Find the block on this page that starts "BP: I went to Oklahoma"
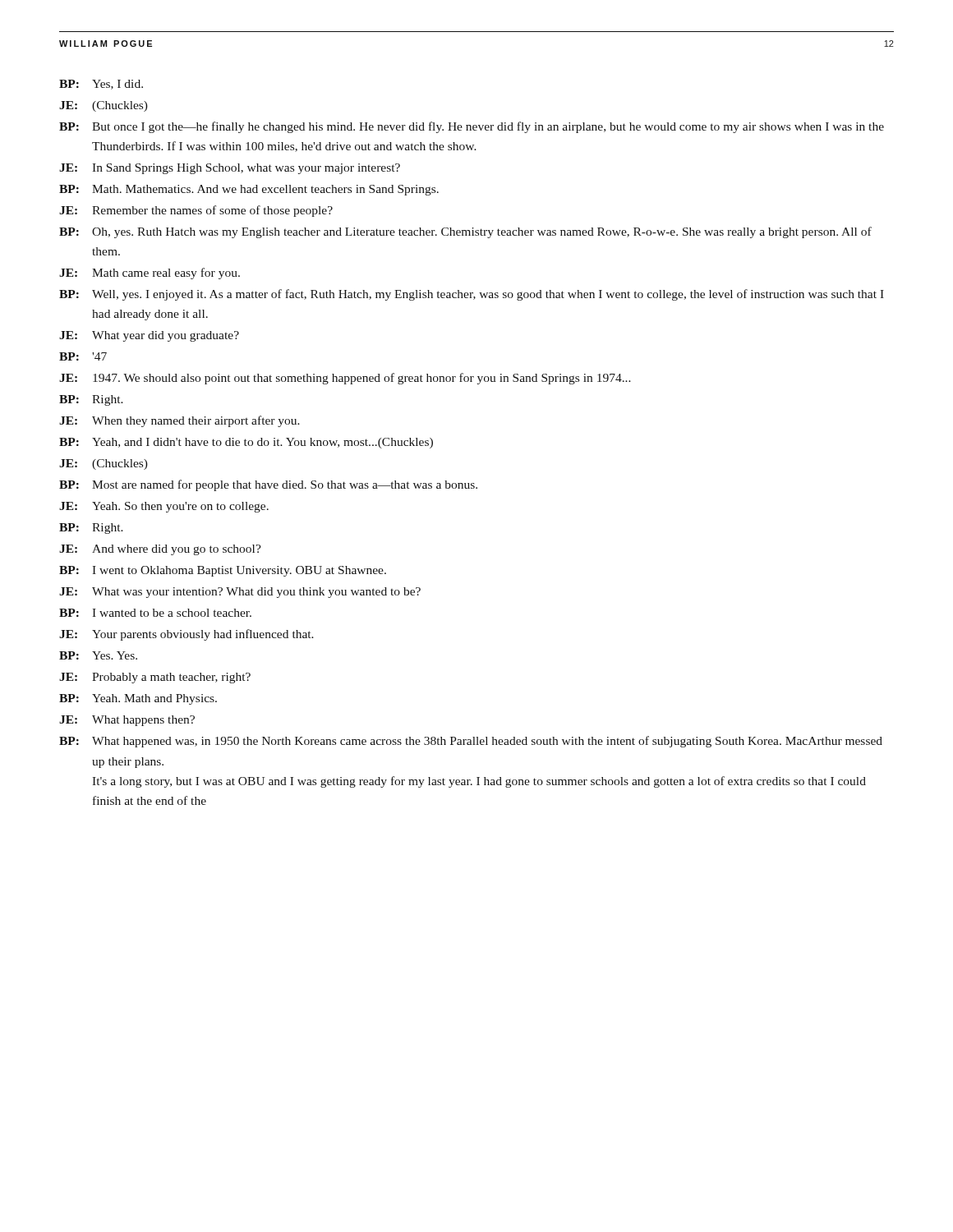 [x=223, y=571]
